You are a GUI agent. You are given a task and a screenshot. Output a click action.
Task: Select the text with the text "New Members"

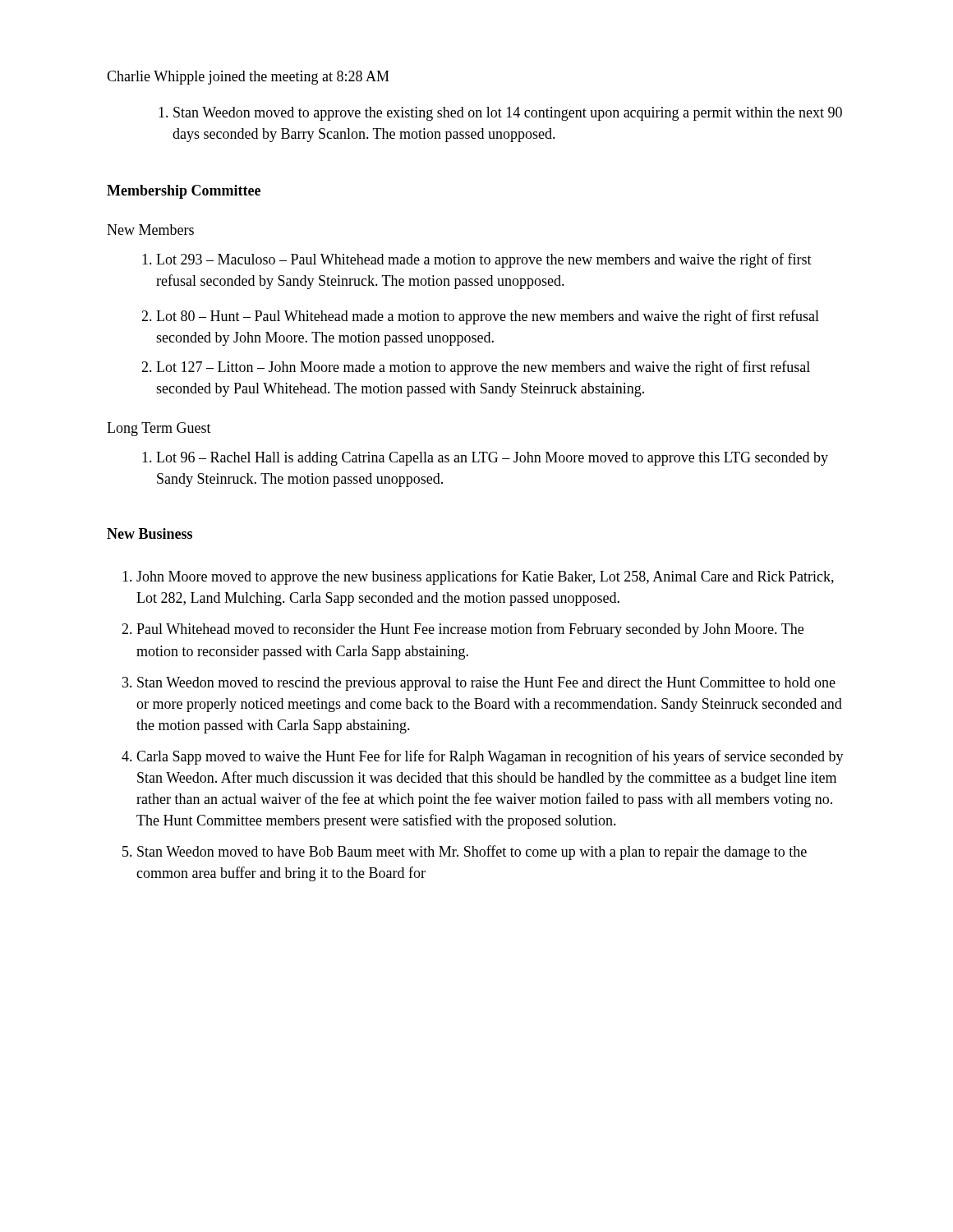point(151,230)
